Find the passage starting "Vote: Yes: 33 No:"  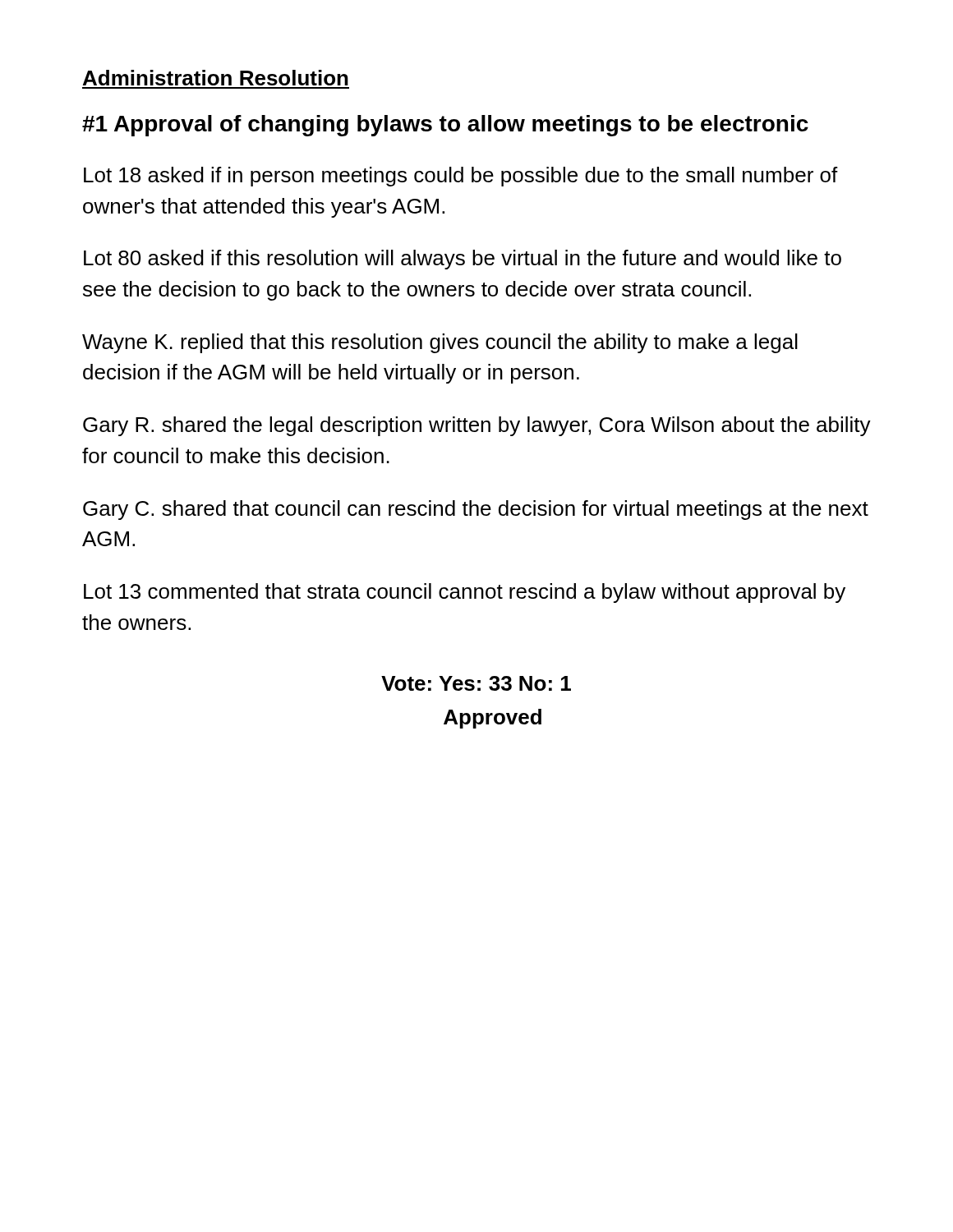(476, 684)
